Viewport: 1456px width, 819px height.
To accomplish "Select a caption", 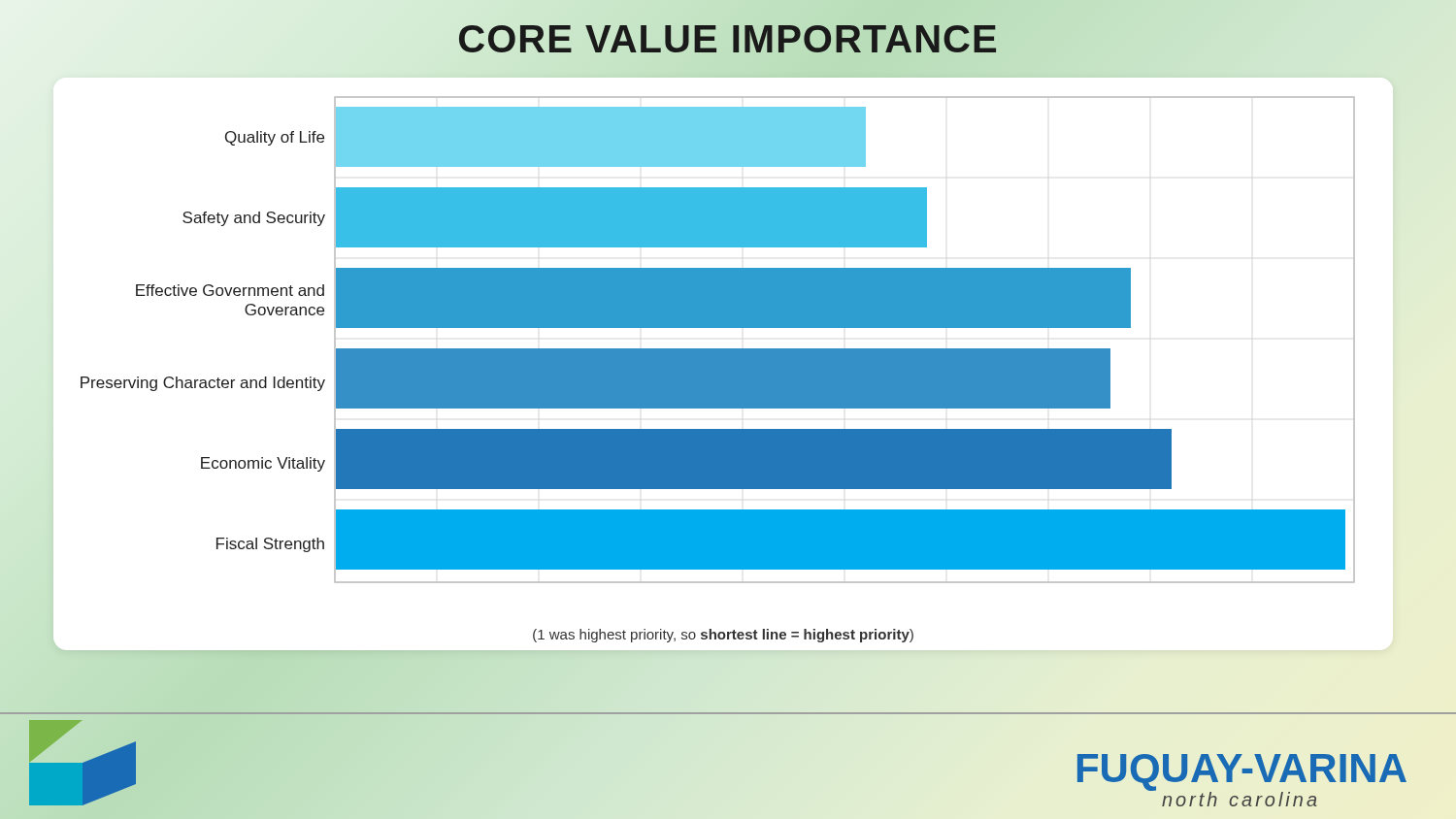I will (x=723, y=634).
